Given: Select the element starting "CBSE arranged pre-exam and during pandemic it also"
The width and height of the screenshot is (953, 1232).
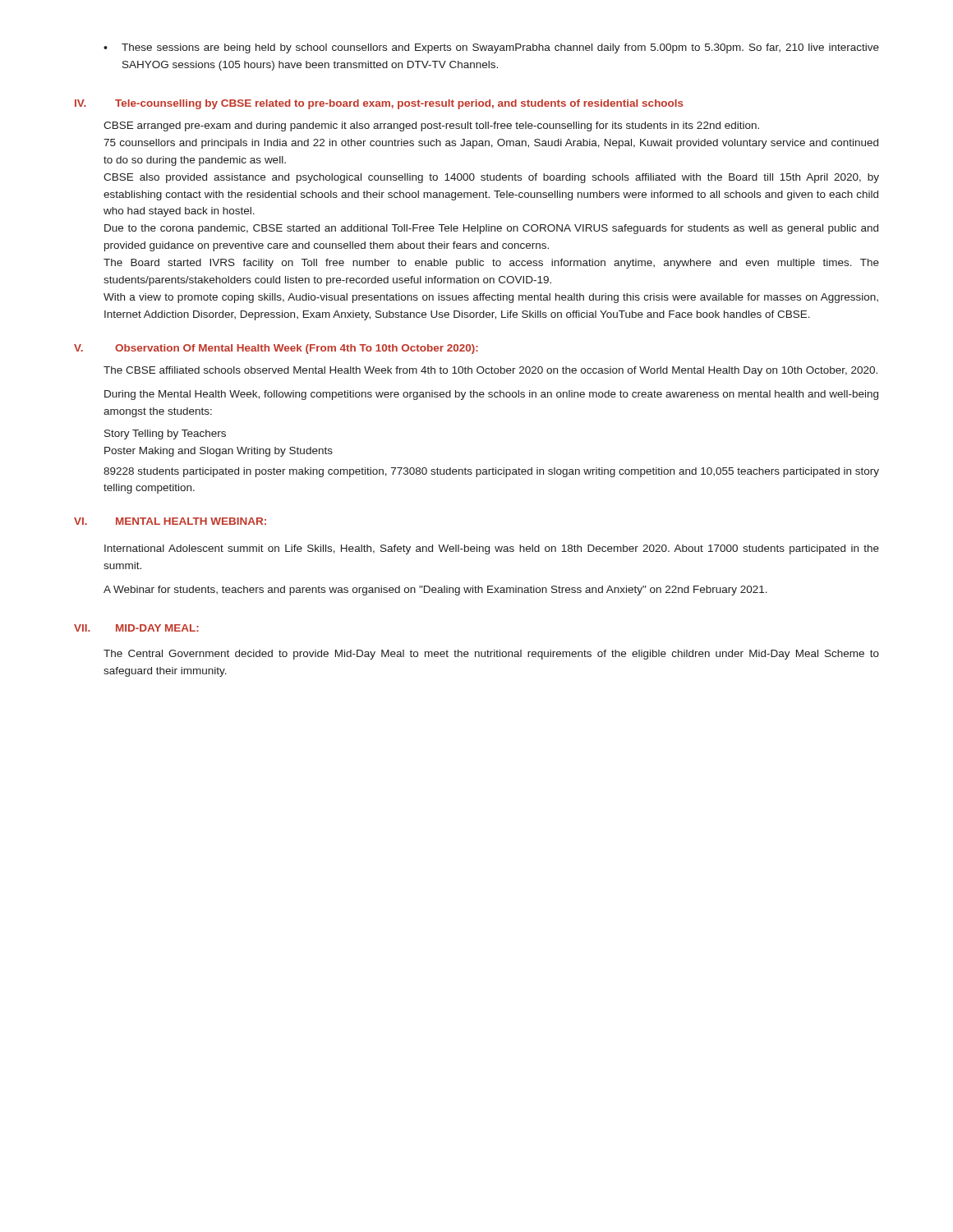Looking at the screenshot, I should tap(491, 126).
